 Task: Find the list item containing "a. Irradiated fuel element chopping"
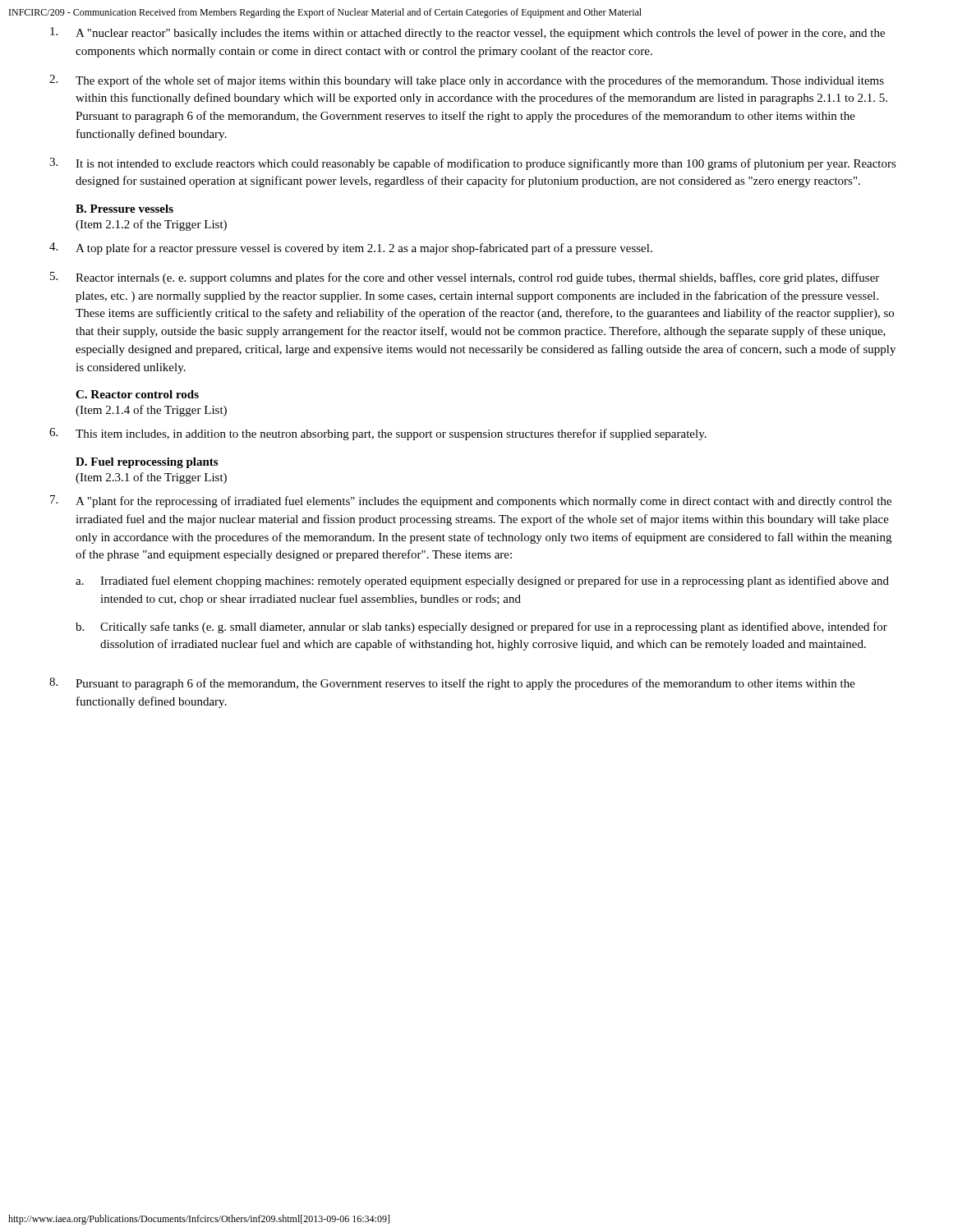click(x=490, y=590)
